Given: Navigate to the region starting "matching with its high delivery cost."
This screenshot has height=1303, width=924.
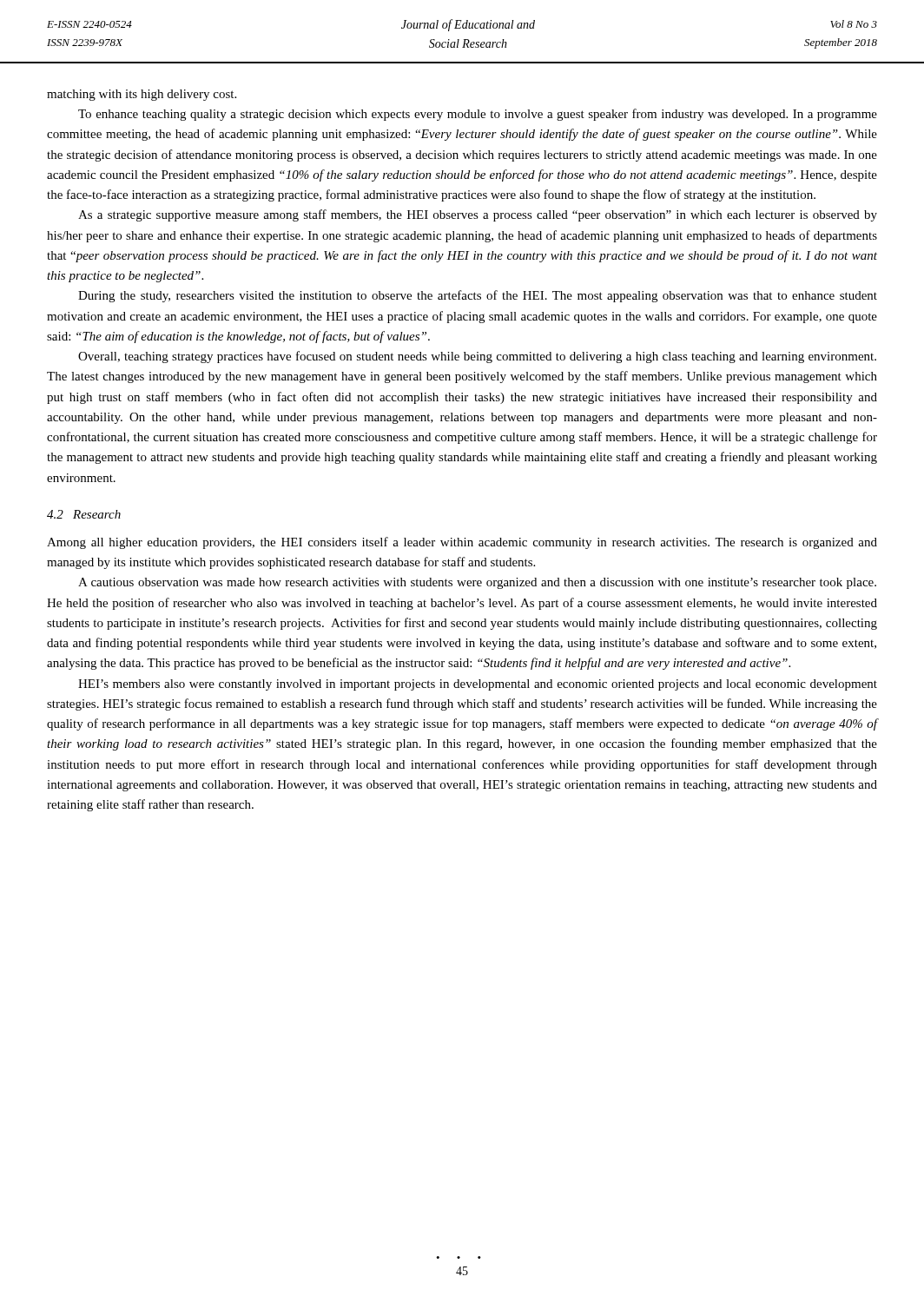Looking at the screenshot, I should (x=142, y=95).
